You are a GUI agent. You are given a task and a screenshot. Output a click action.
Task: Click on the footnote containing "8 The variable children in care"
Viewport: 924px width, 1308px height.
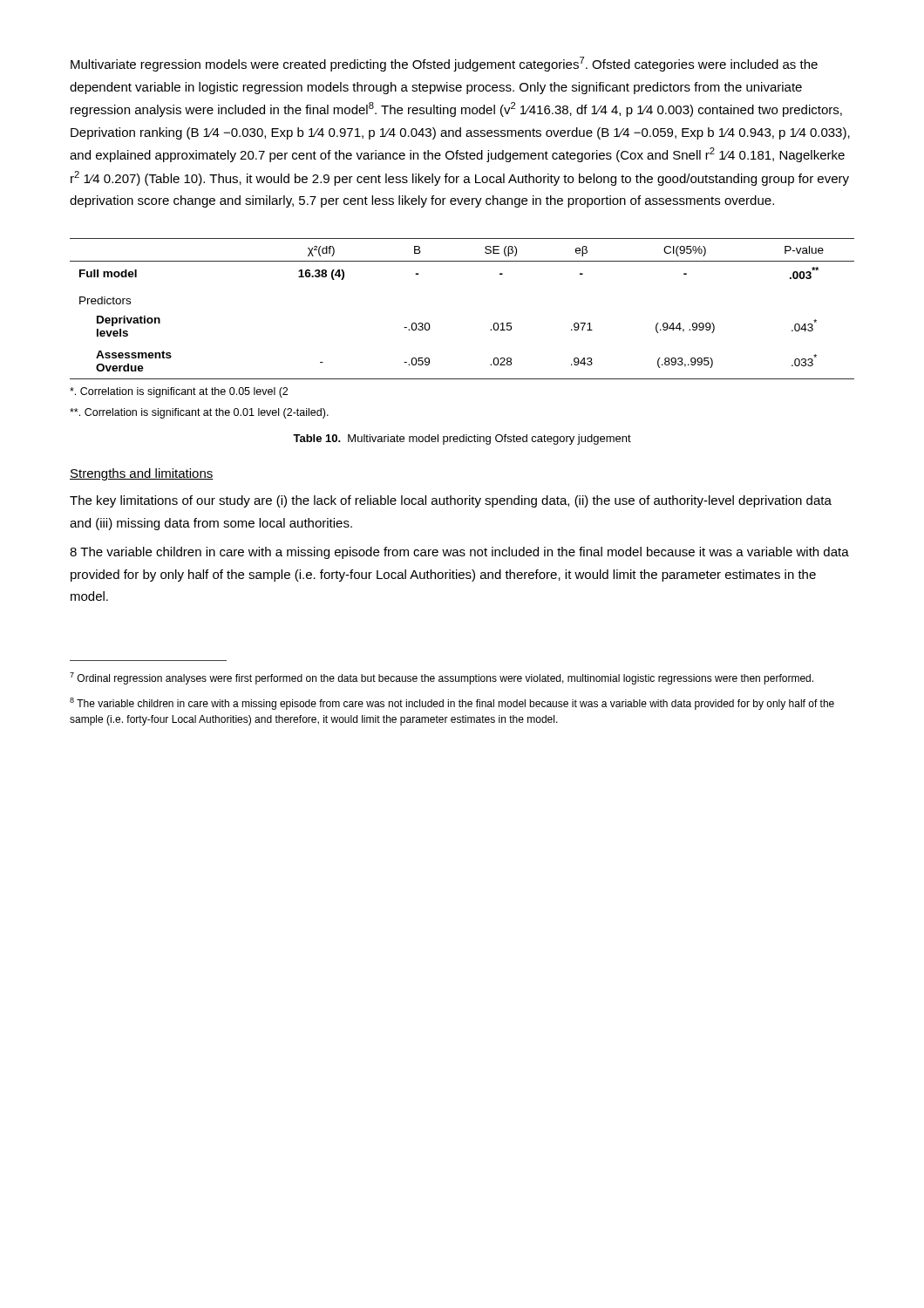tap(452, 710)
